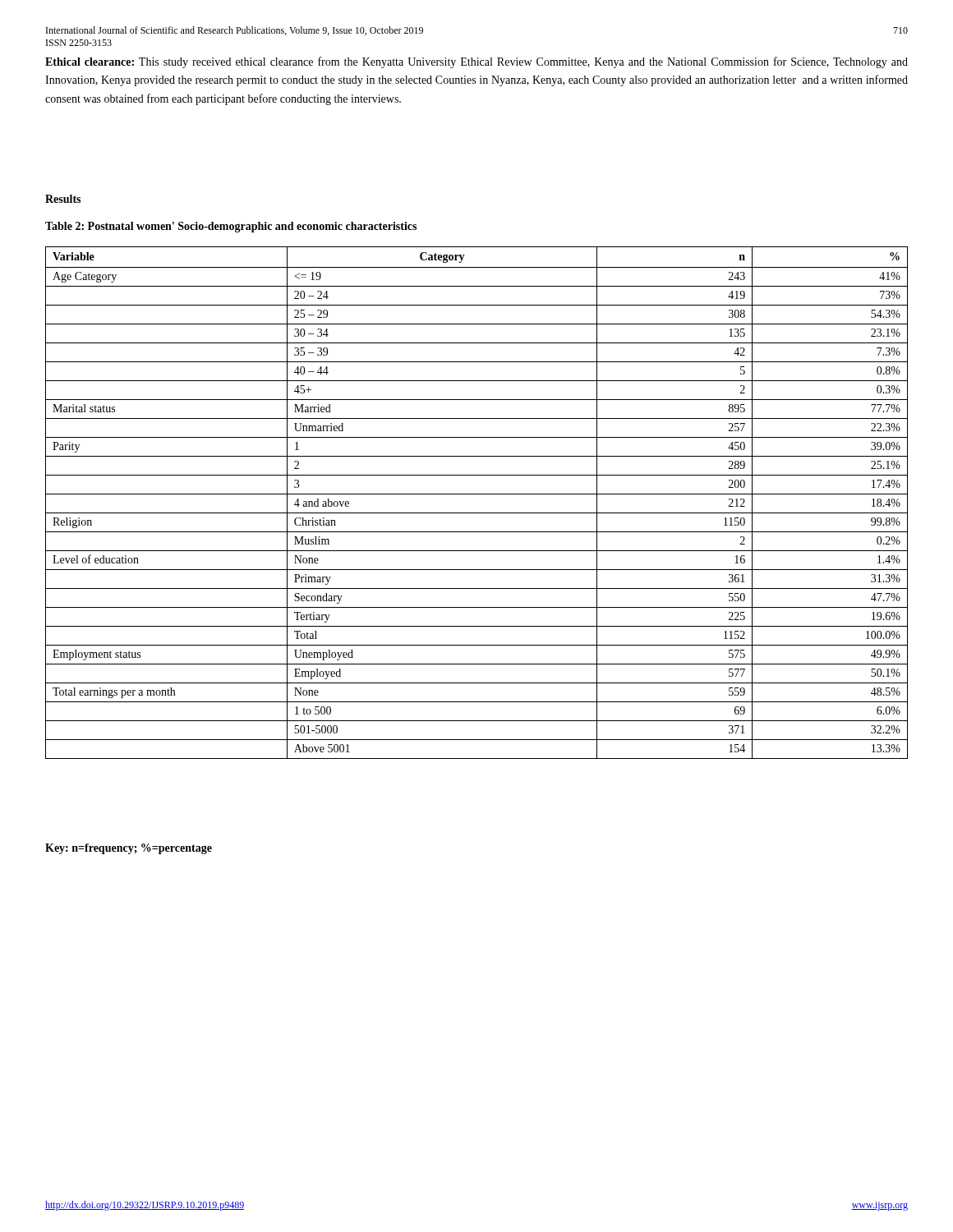The height and width of the screenshot is (1232, 953).
Task: Click on the text starting "Key: n=frequency; %=percentage"
Action: click(x=129, y=848)
